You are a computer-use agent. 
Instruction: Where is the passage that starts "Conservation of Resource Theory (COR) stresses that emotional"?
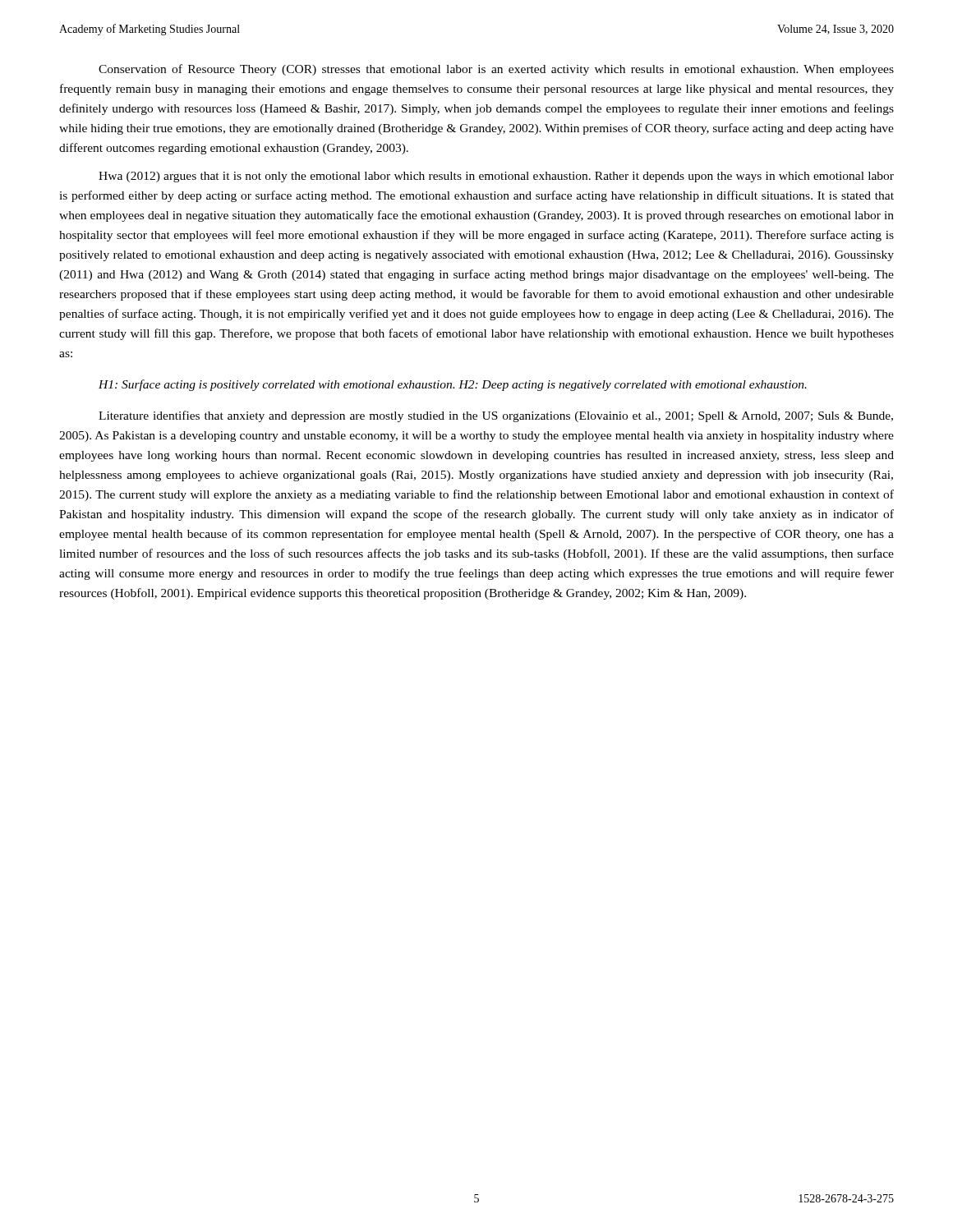coord(476,211)
